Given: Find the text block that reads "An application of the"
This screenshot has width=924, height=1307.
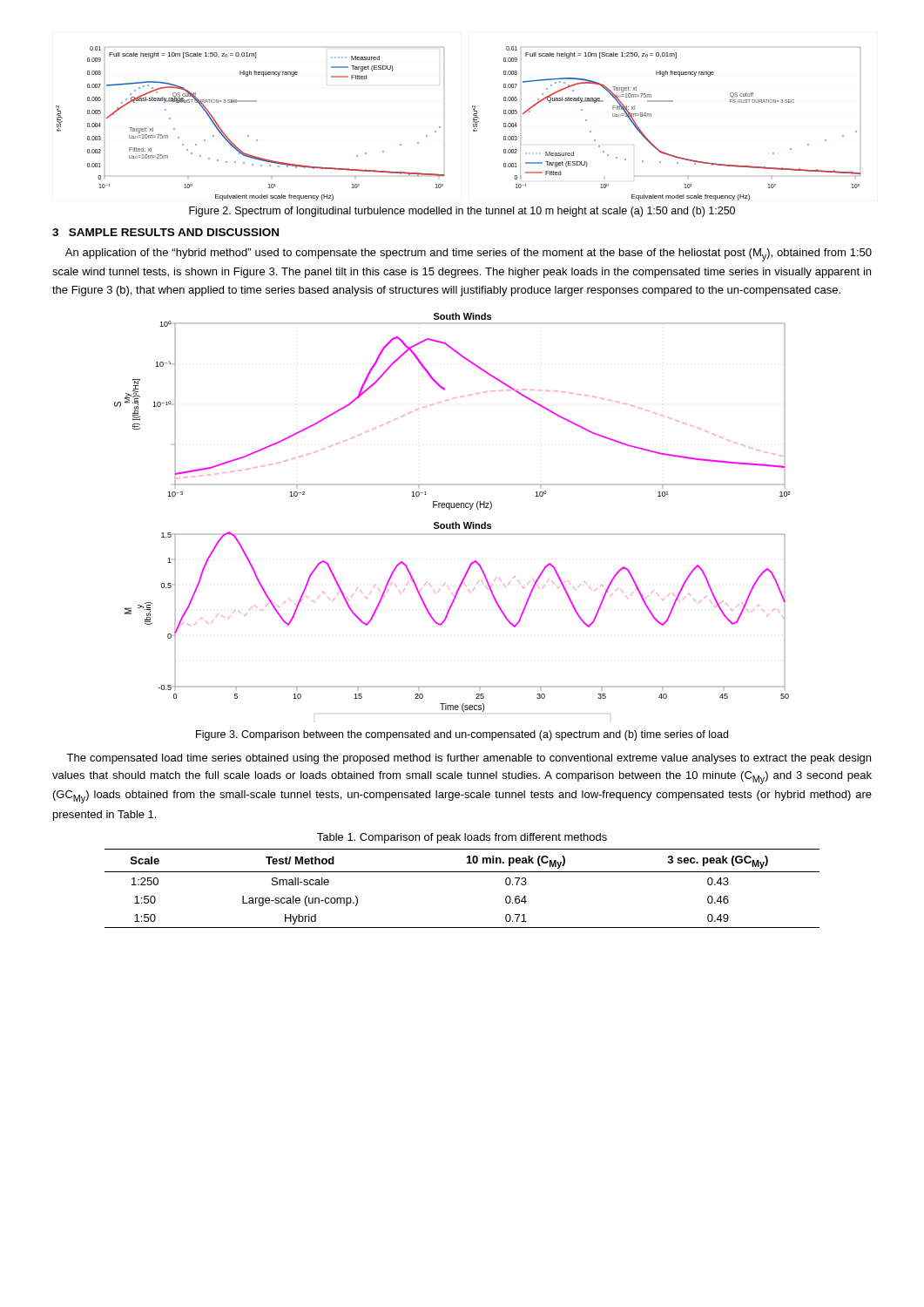Looking at the screenshot, I should tap(462, 271).
